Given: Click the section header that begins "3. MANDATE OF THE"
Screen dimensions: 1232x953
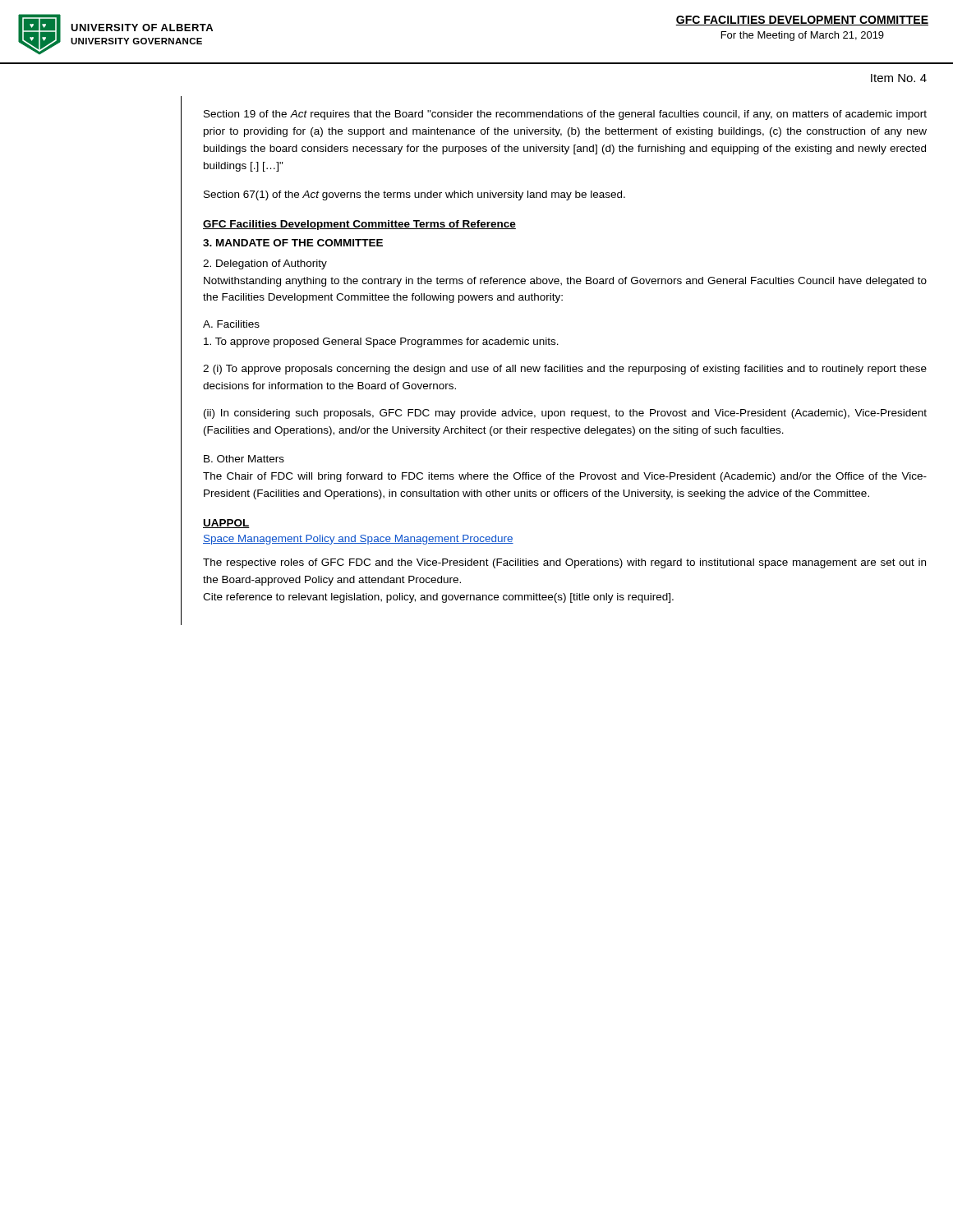Looking at the screenshot, I should coord(293,242).
